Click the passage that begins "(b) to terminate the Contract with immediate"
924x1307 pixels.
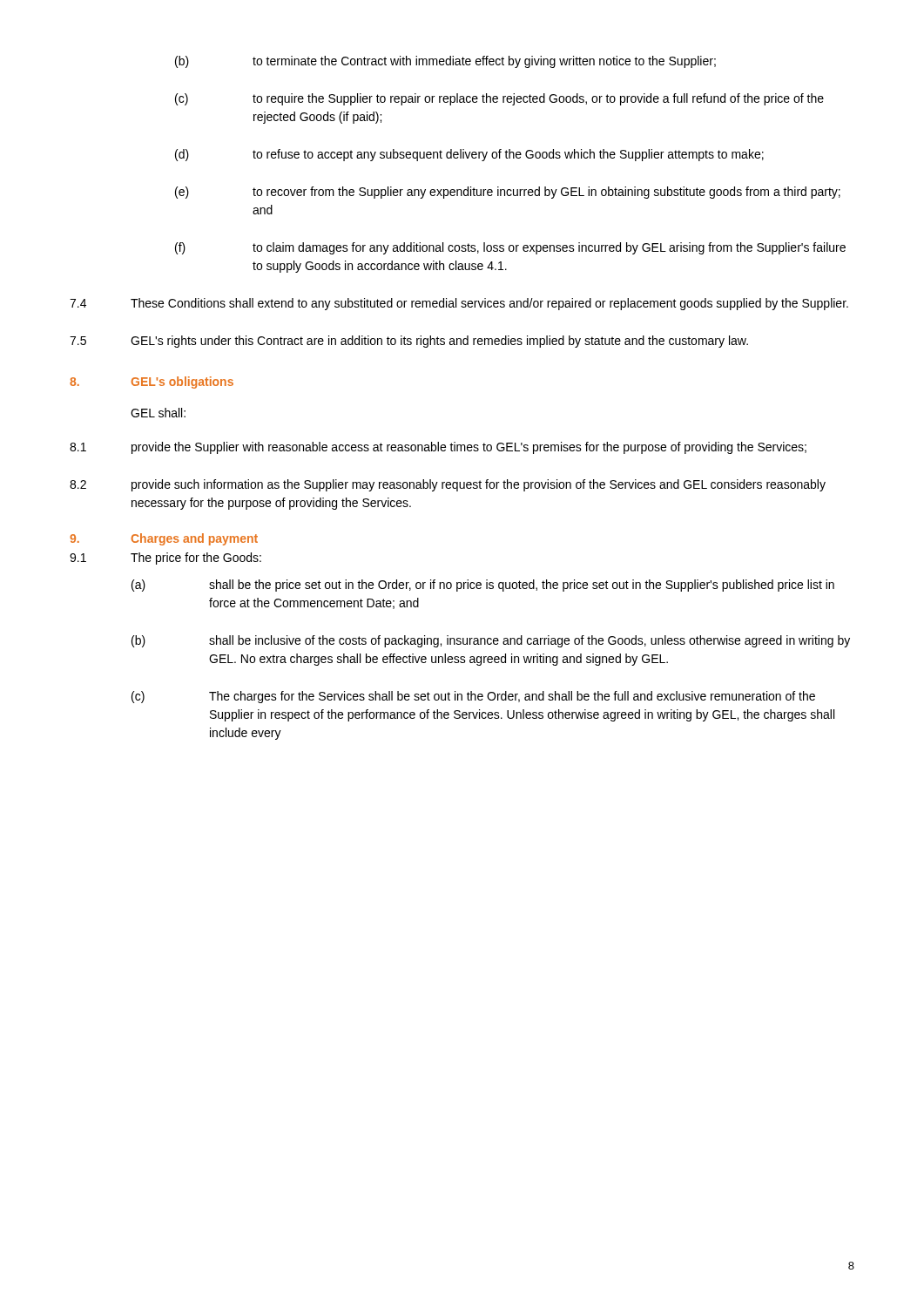point(462,61)
